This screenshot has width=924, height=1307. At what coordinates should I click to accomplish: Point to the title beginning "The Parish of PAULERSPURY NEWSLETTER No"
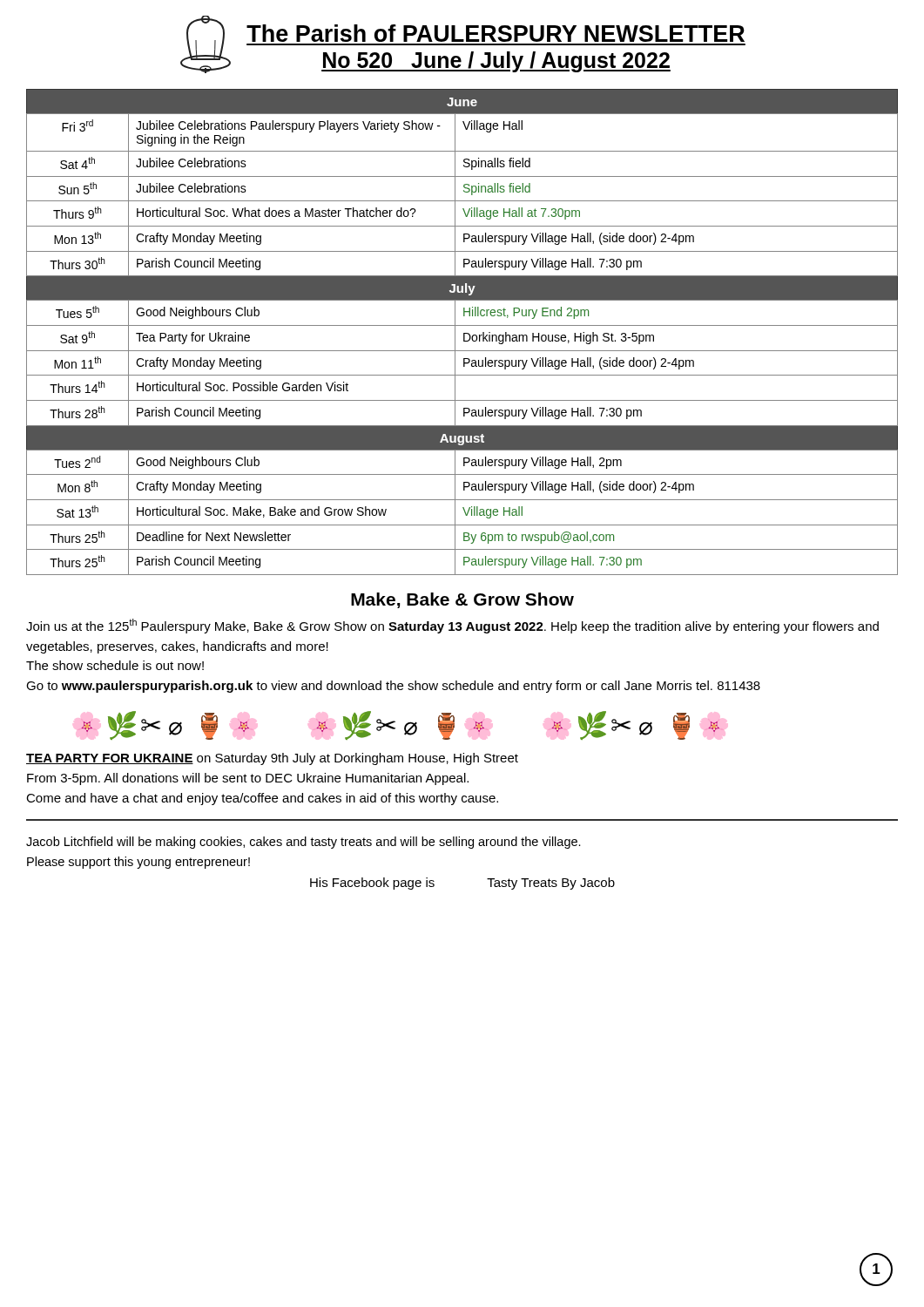pos(462,47)
